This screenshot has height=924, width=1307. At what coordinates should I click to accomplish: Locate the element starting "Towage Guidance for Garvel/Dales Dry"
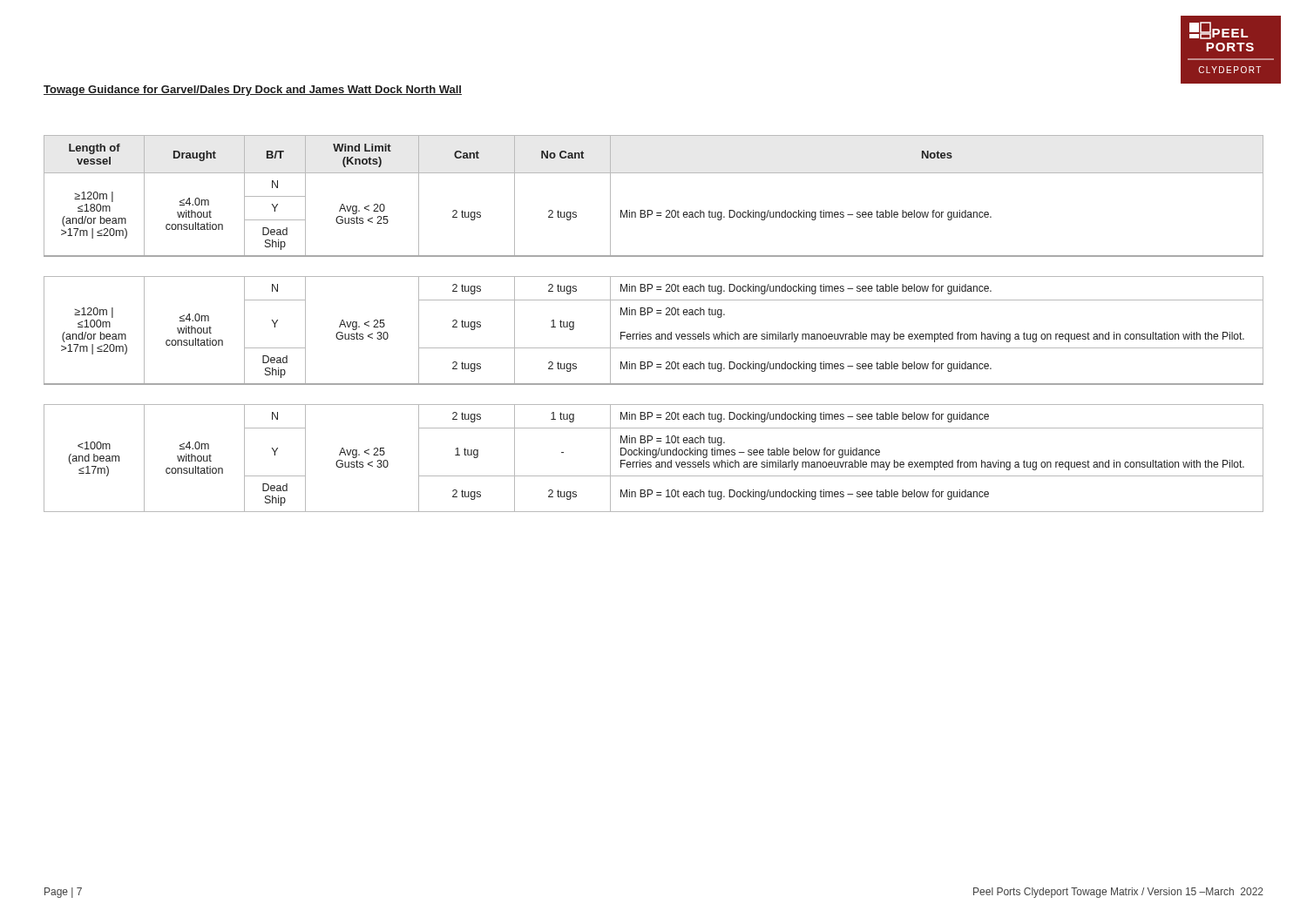coord(253,89)
